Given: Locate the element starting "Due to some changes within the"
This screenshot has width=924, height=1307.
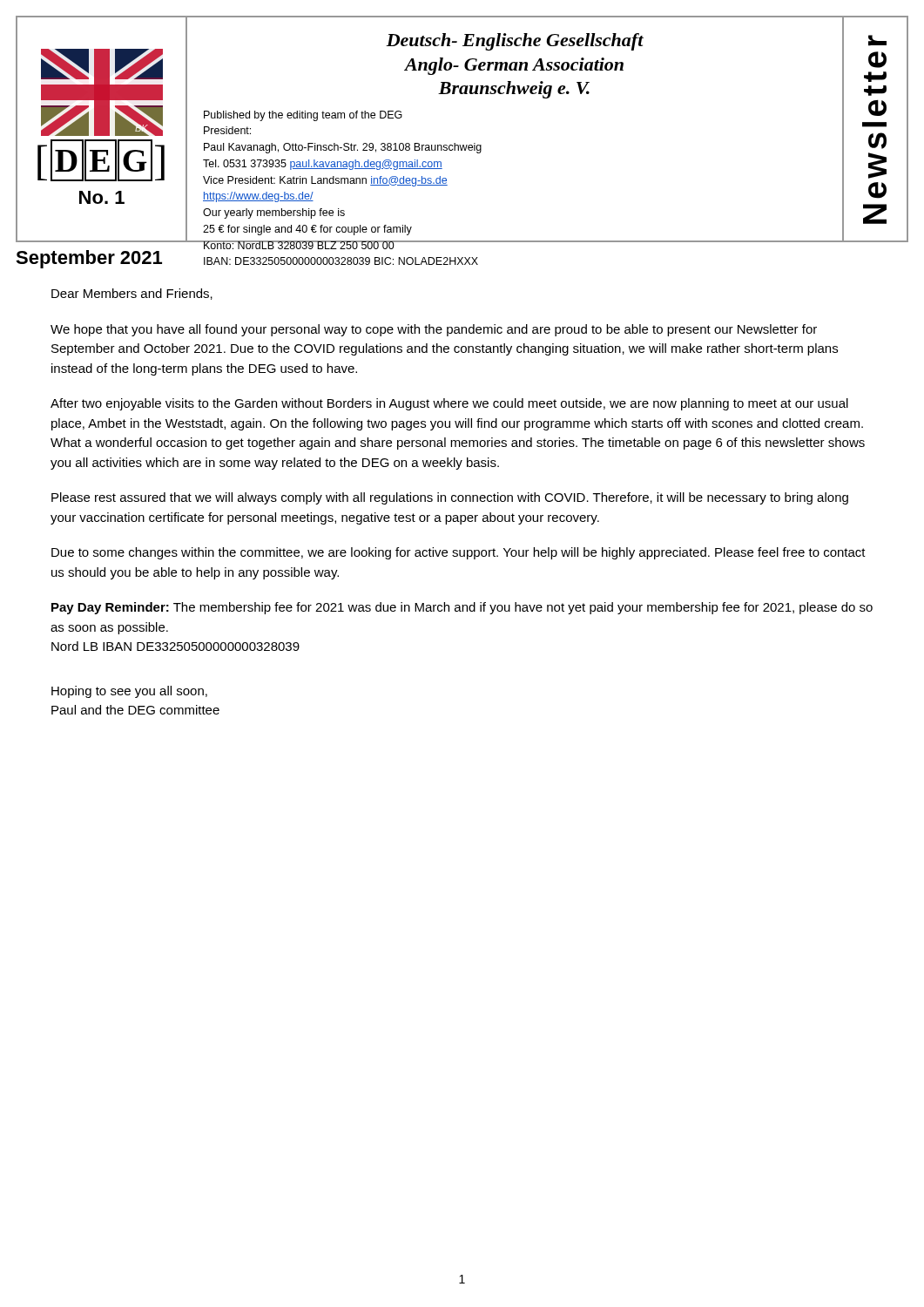Looking at the screenshot, I should (x=458, y=562).
